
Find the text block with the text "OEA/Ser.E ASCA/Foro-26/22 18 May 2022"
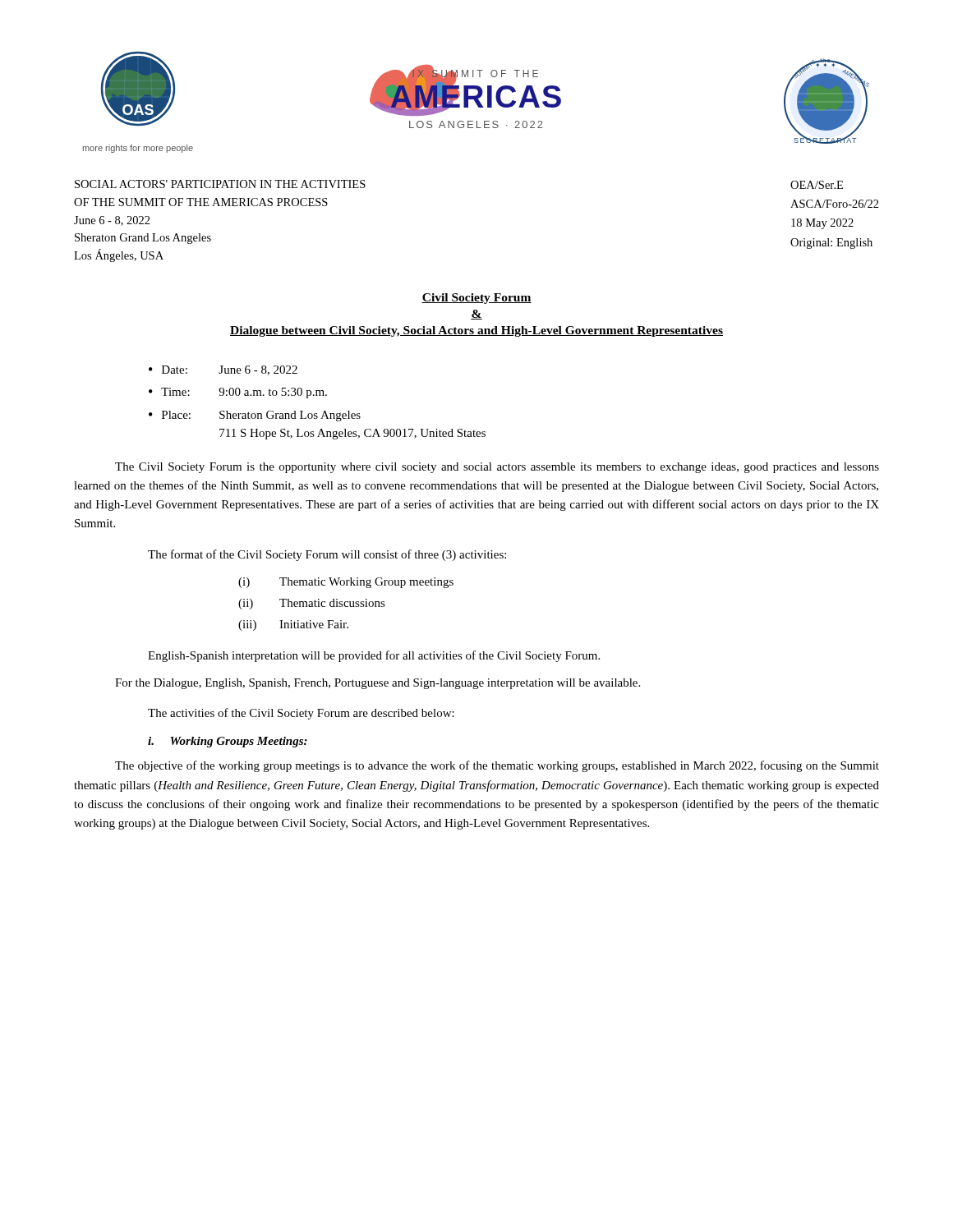(x=835, y=213)
